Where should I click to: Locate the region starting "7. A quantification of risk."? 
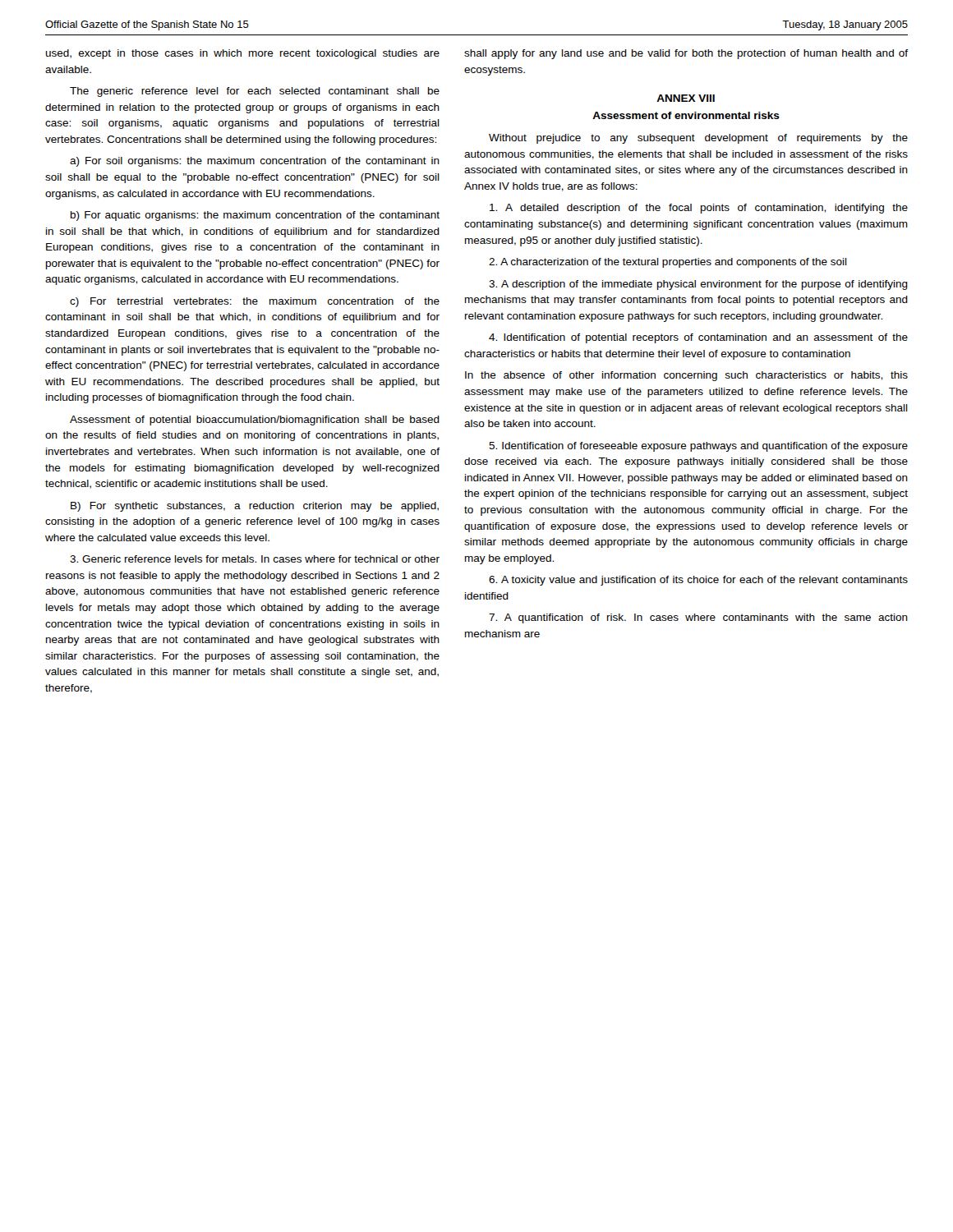(x=686, y=626)
